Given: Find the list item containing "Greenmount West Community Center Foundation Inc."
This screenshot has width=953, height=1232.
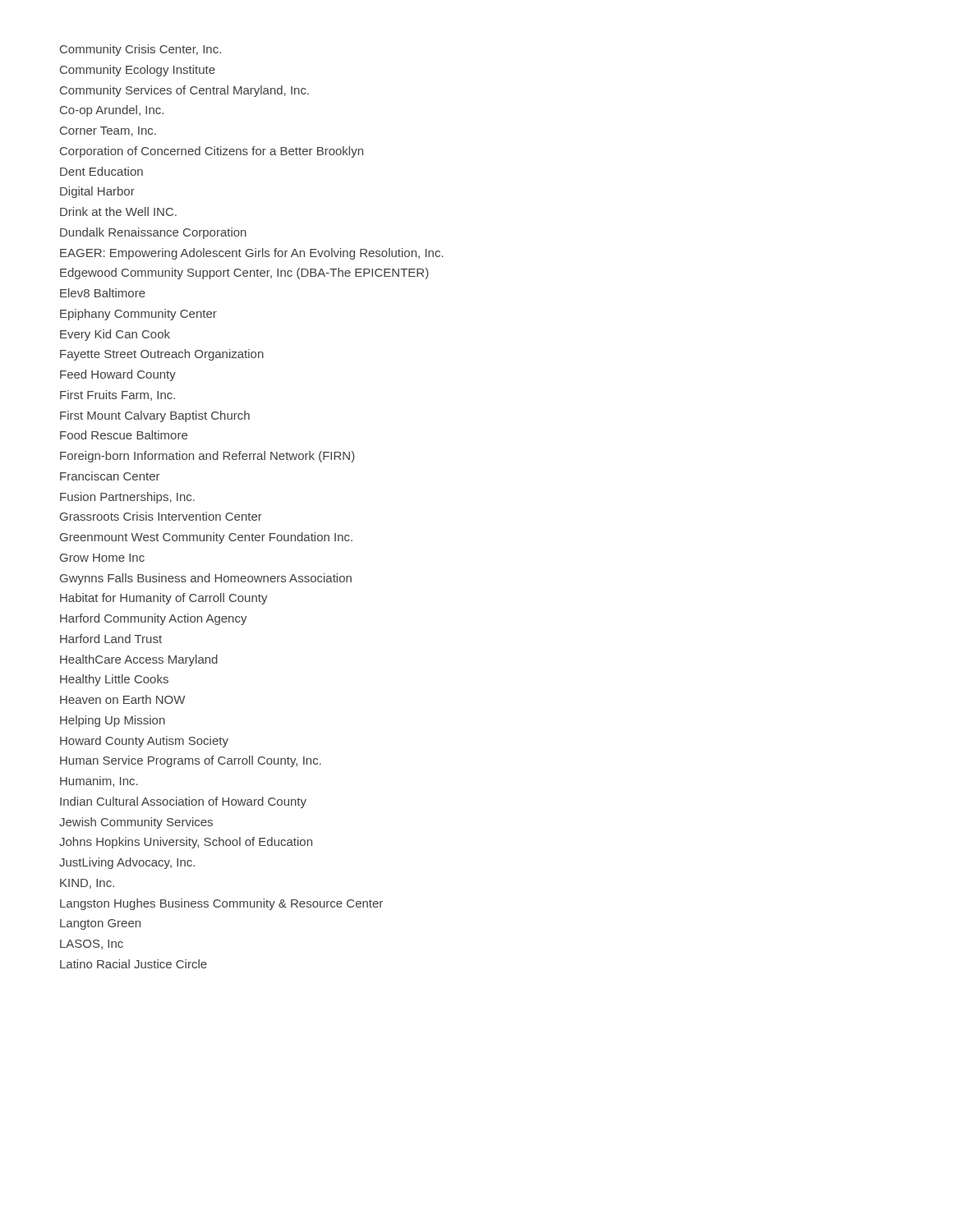Looking at the screenshot, I should pyautogui.click(x=206, y=537).
